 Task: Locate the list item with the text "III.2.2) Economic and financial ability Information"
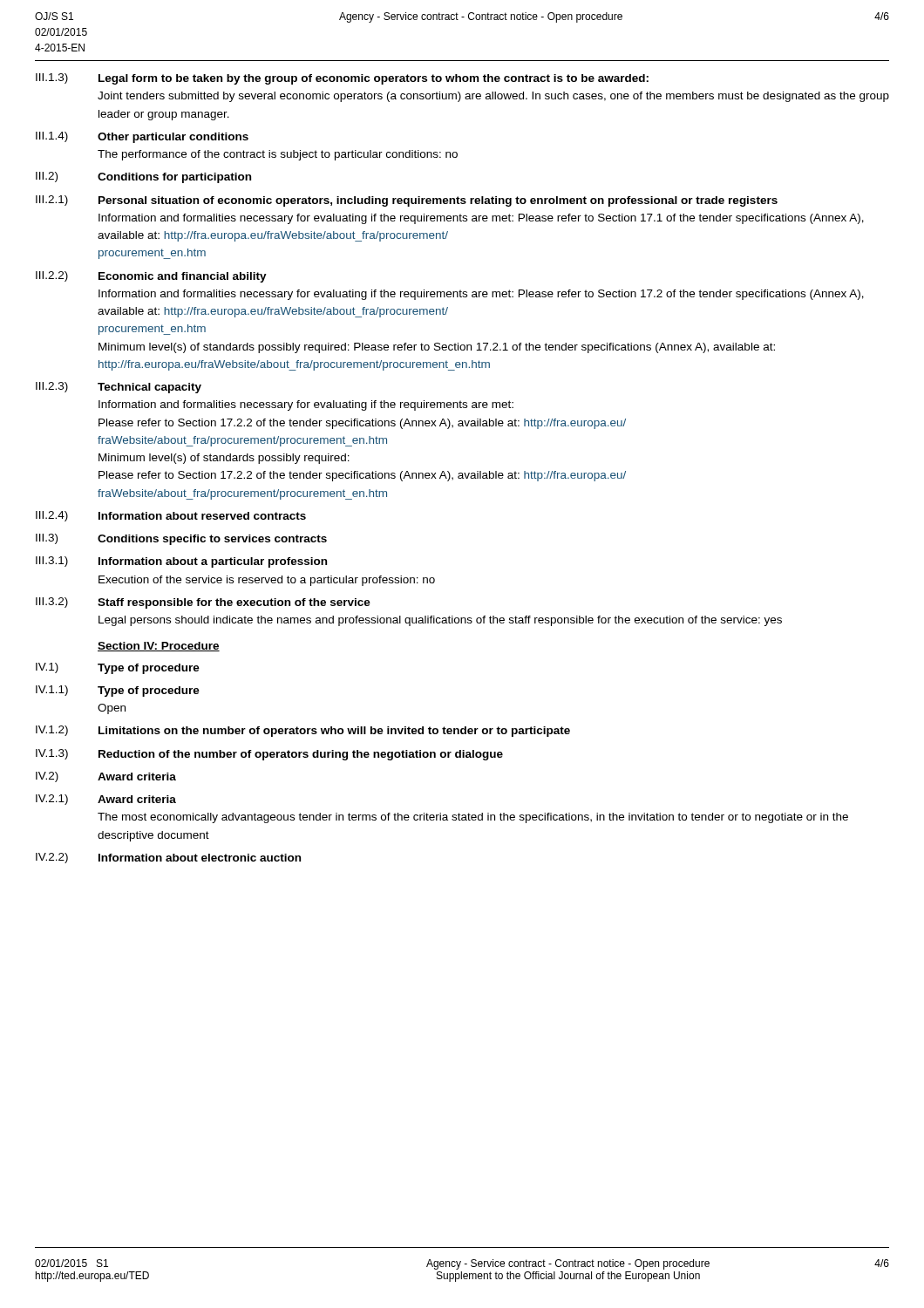(x=151, y=277)
